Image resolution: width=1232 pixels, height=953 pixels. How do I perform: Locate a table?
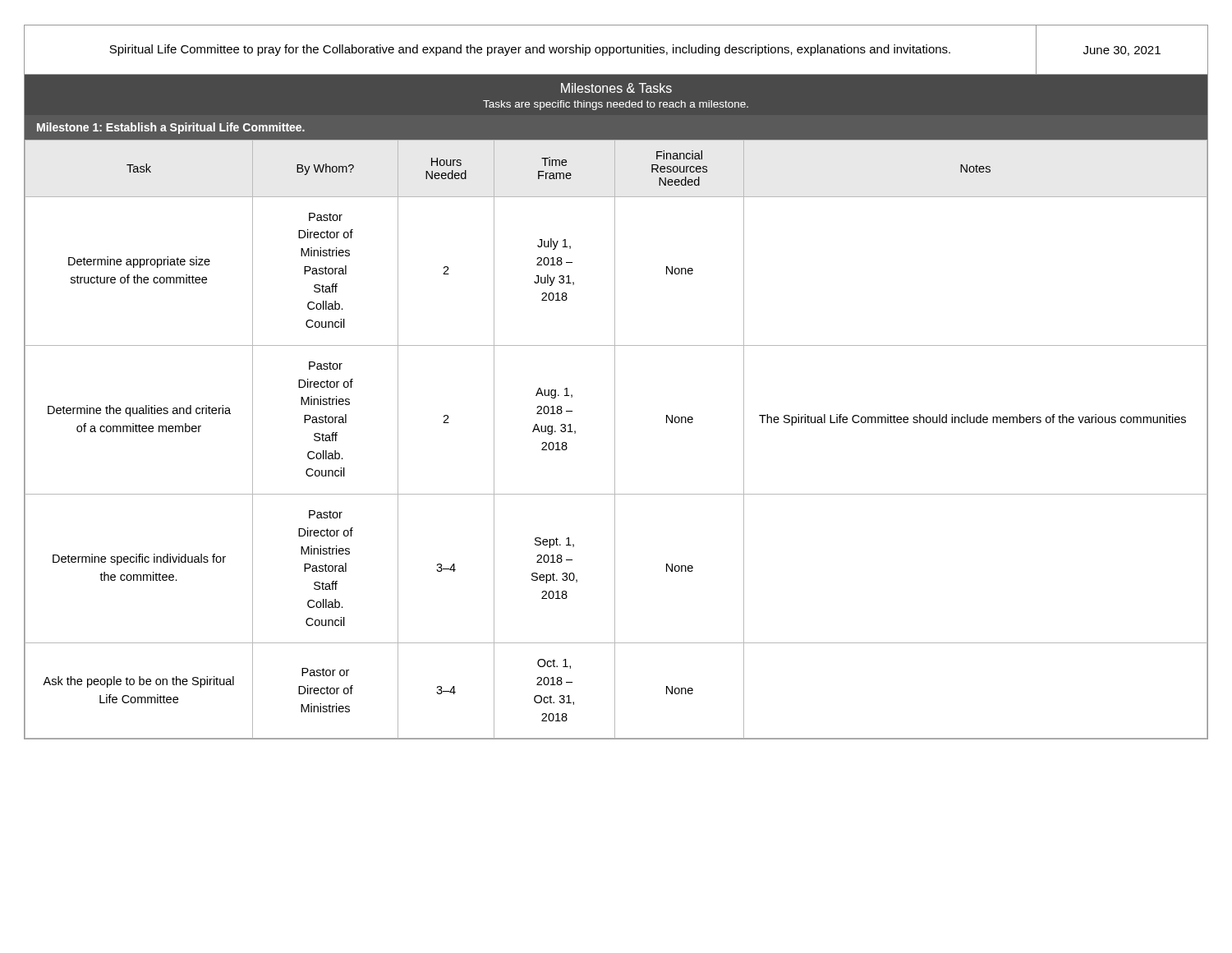(616, 439)
